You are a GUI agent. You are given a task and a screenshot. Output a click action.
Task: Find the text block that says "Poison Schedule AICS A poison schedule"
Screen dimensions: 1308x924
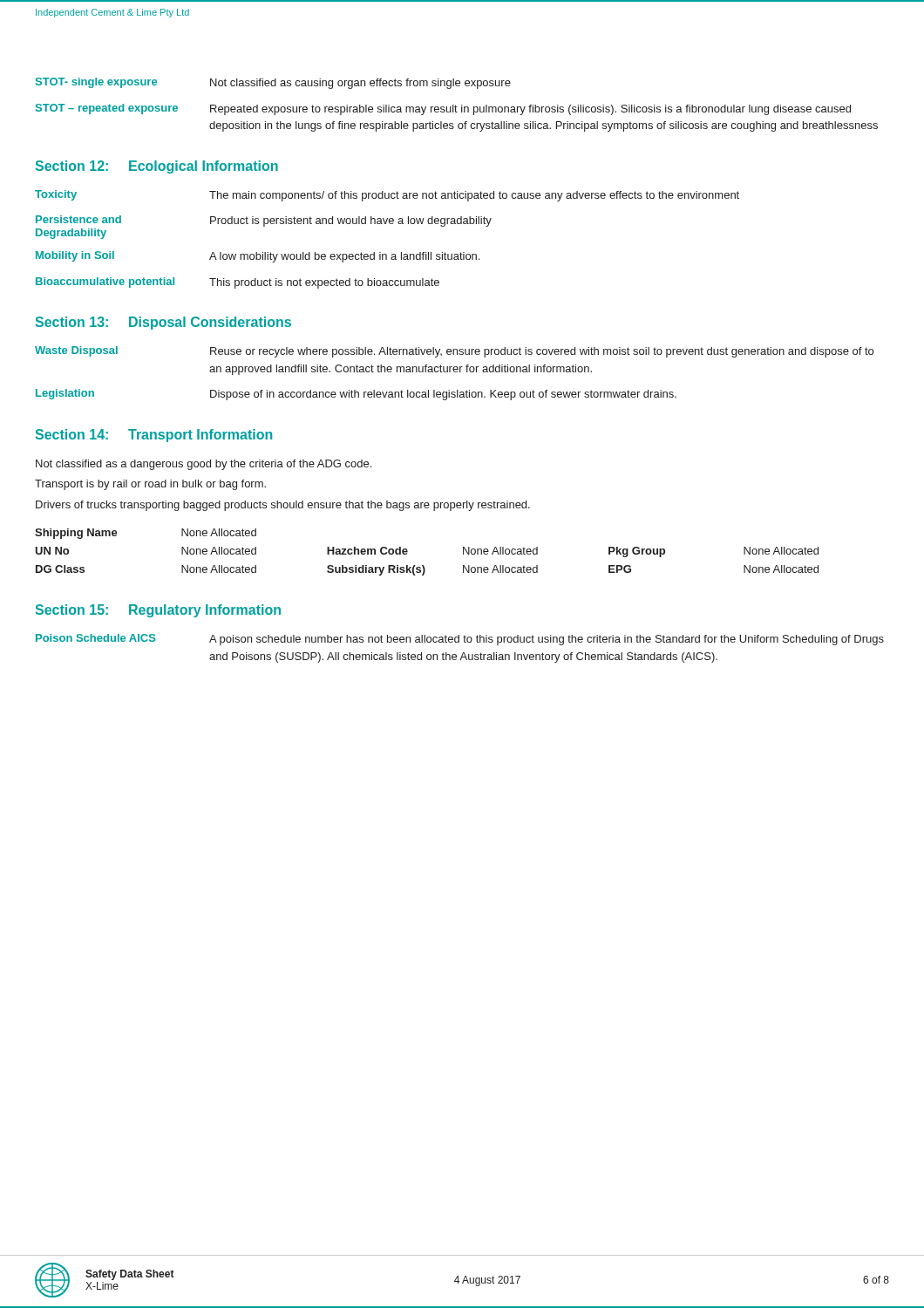(x=462, y=647)
